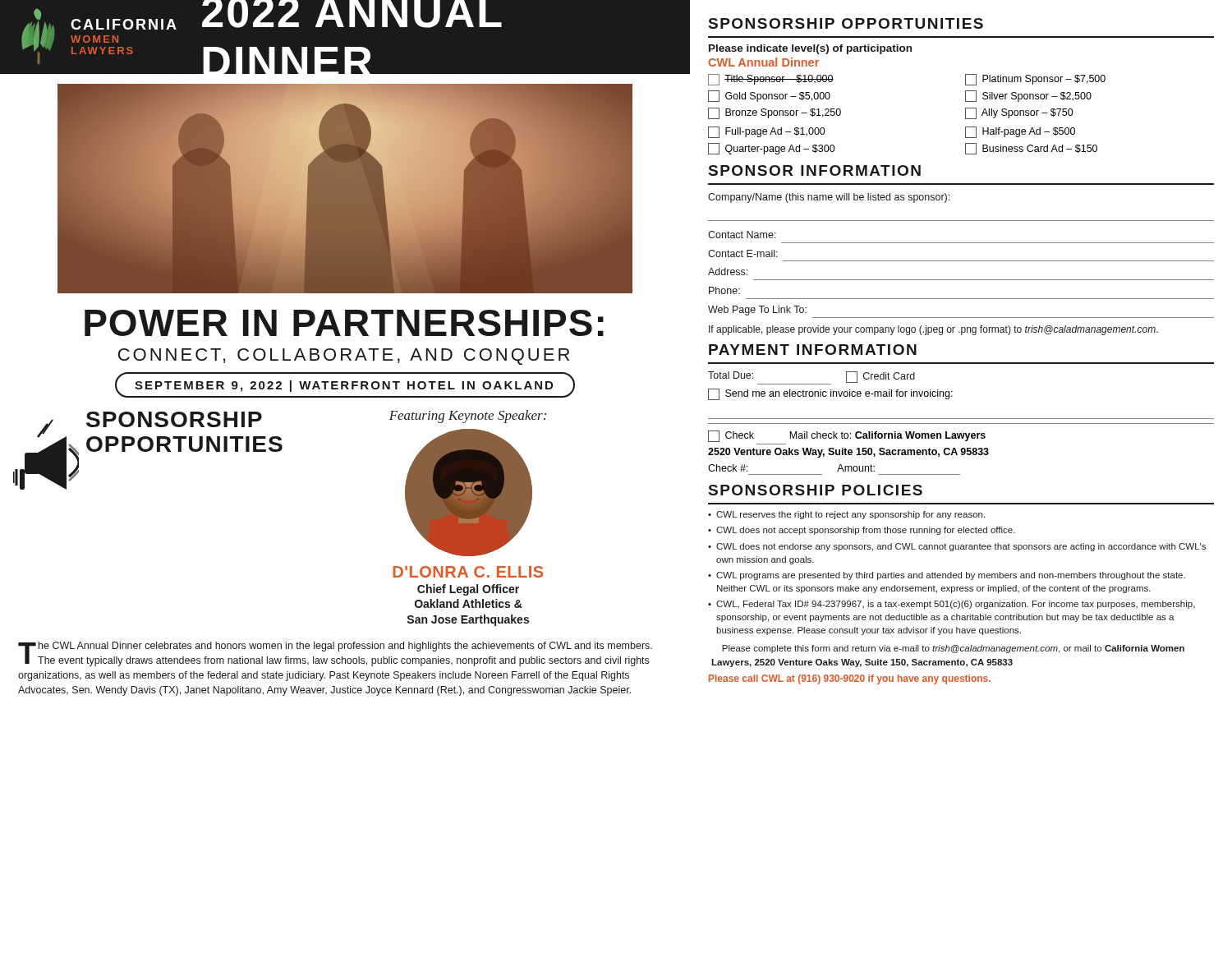The width and height of the screenshot is (1232, 953).
Task: Select the text block that says "If applicable, please provide"
Action: [x=933, y=329]
